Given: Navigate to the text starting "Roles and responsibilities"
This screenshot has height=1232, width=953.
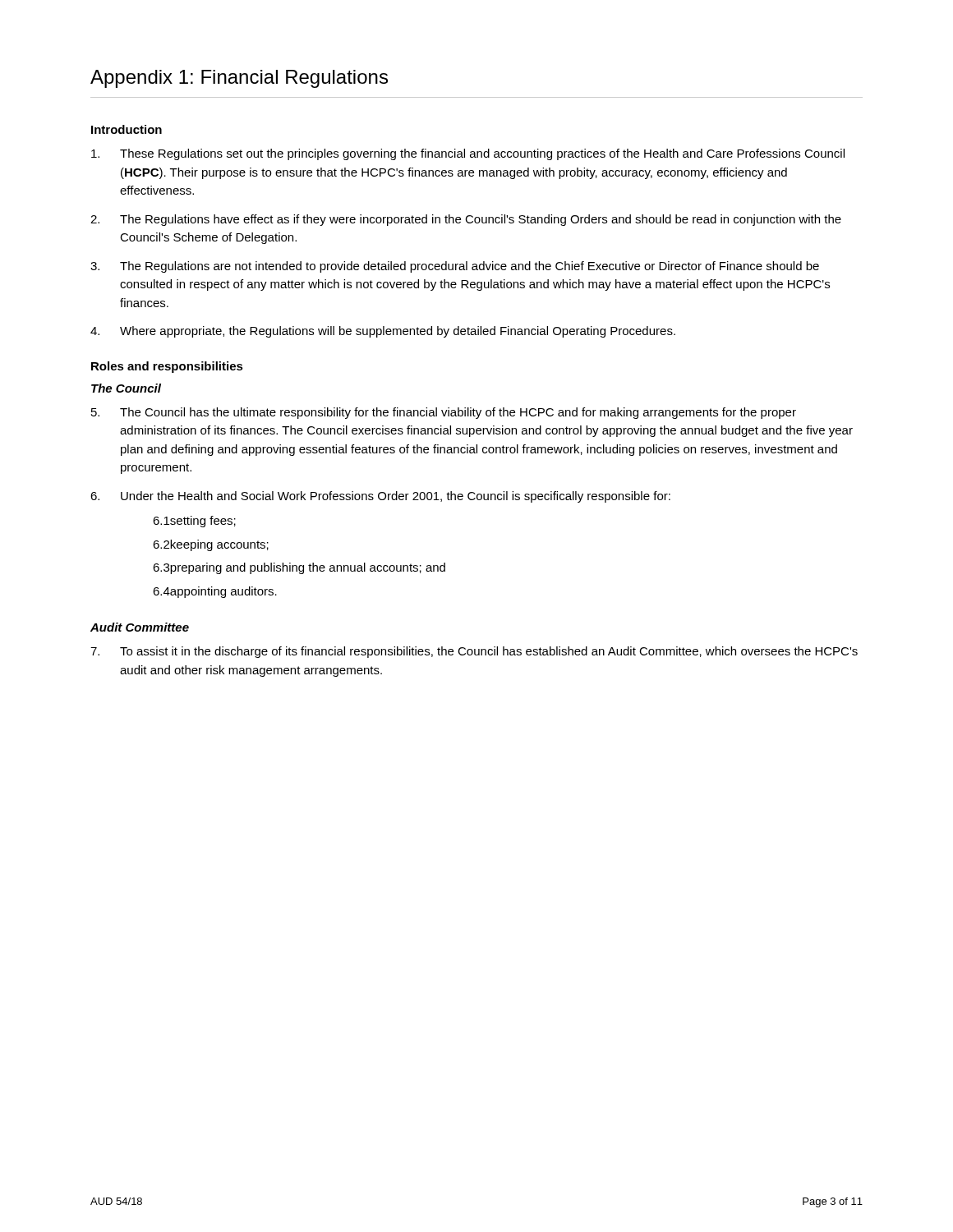Looking at the screenshot, I should pyautogui.click(x=167, y=365).
